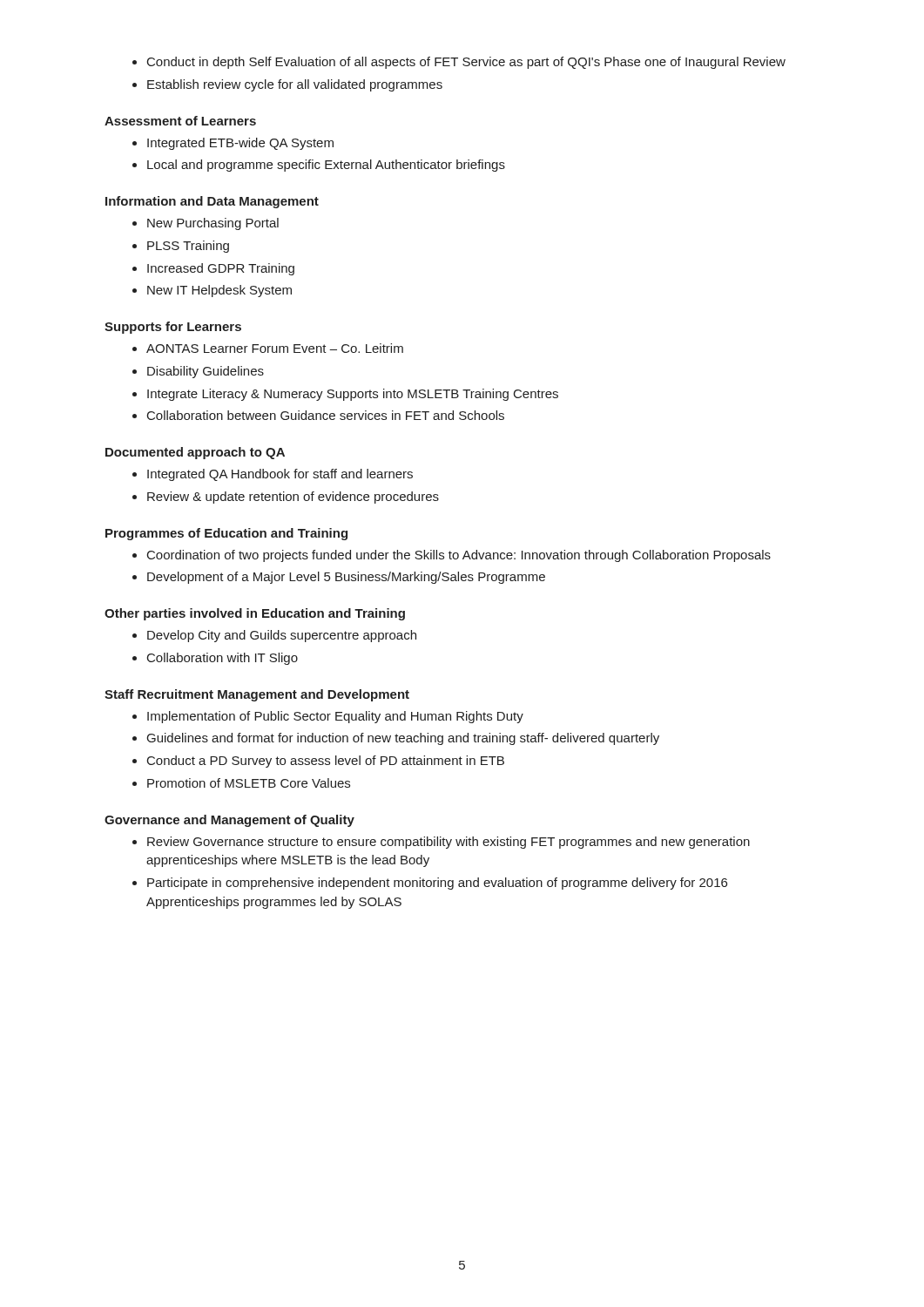
Task: Point to the text block starting "New Purchasing Portal"
Action: [x=213, y=223]
